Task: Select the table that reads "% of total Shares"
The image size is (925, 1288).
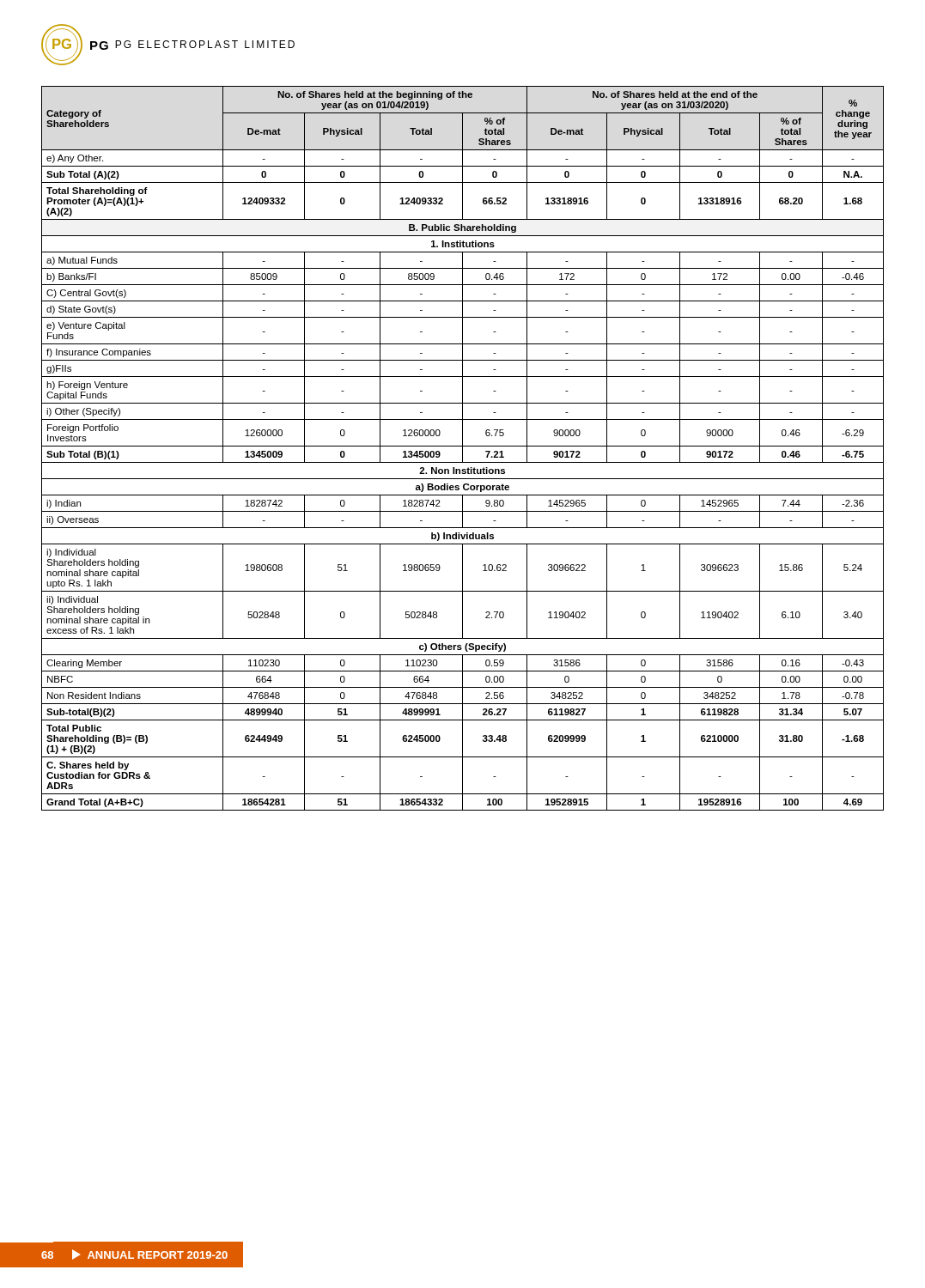Action: coord(462,448)
